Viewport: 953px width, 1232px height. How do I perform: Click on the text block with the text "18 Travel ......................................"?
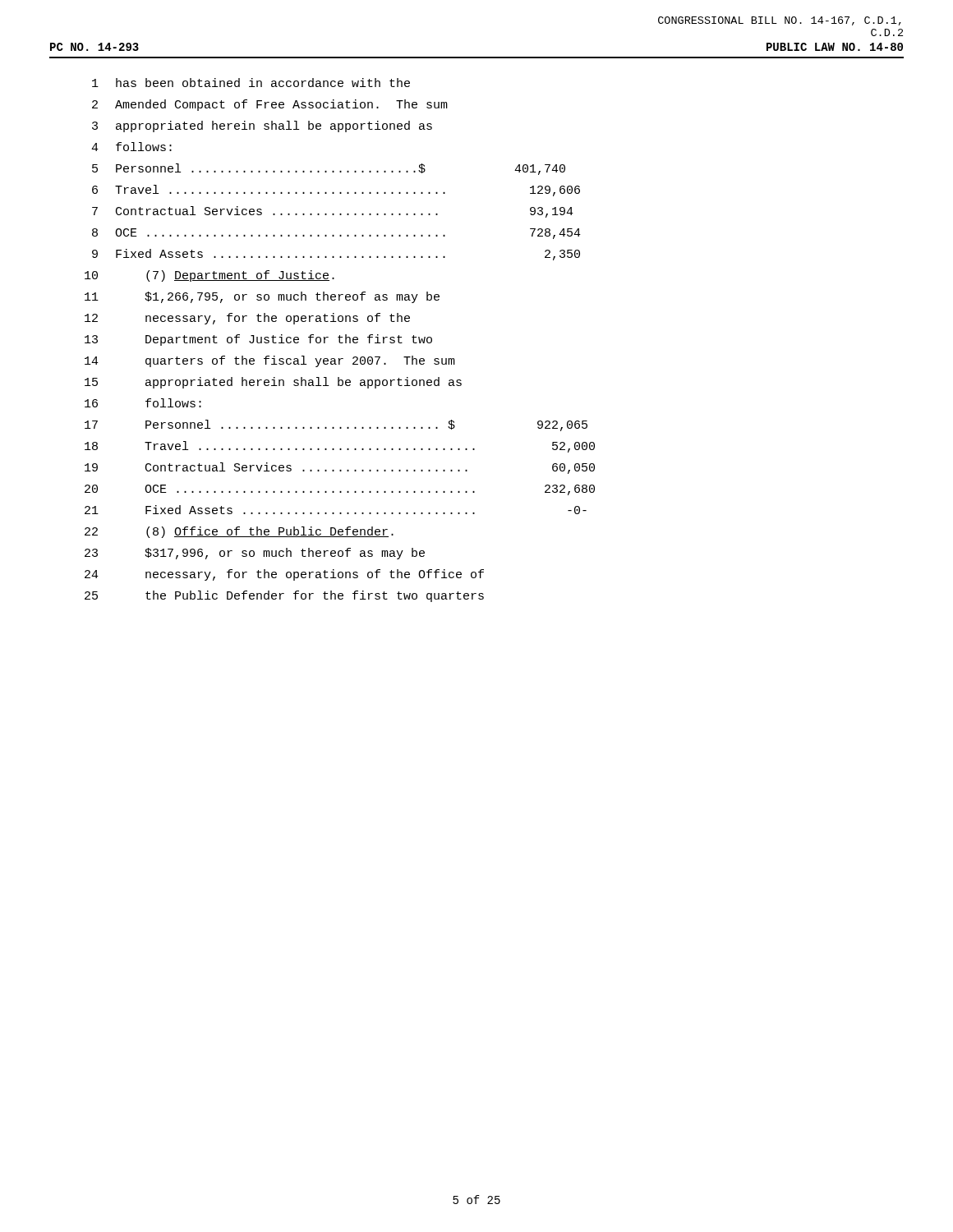click(476, 448)
